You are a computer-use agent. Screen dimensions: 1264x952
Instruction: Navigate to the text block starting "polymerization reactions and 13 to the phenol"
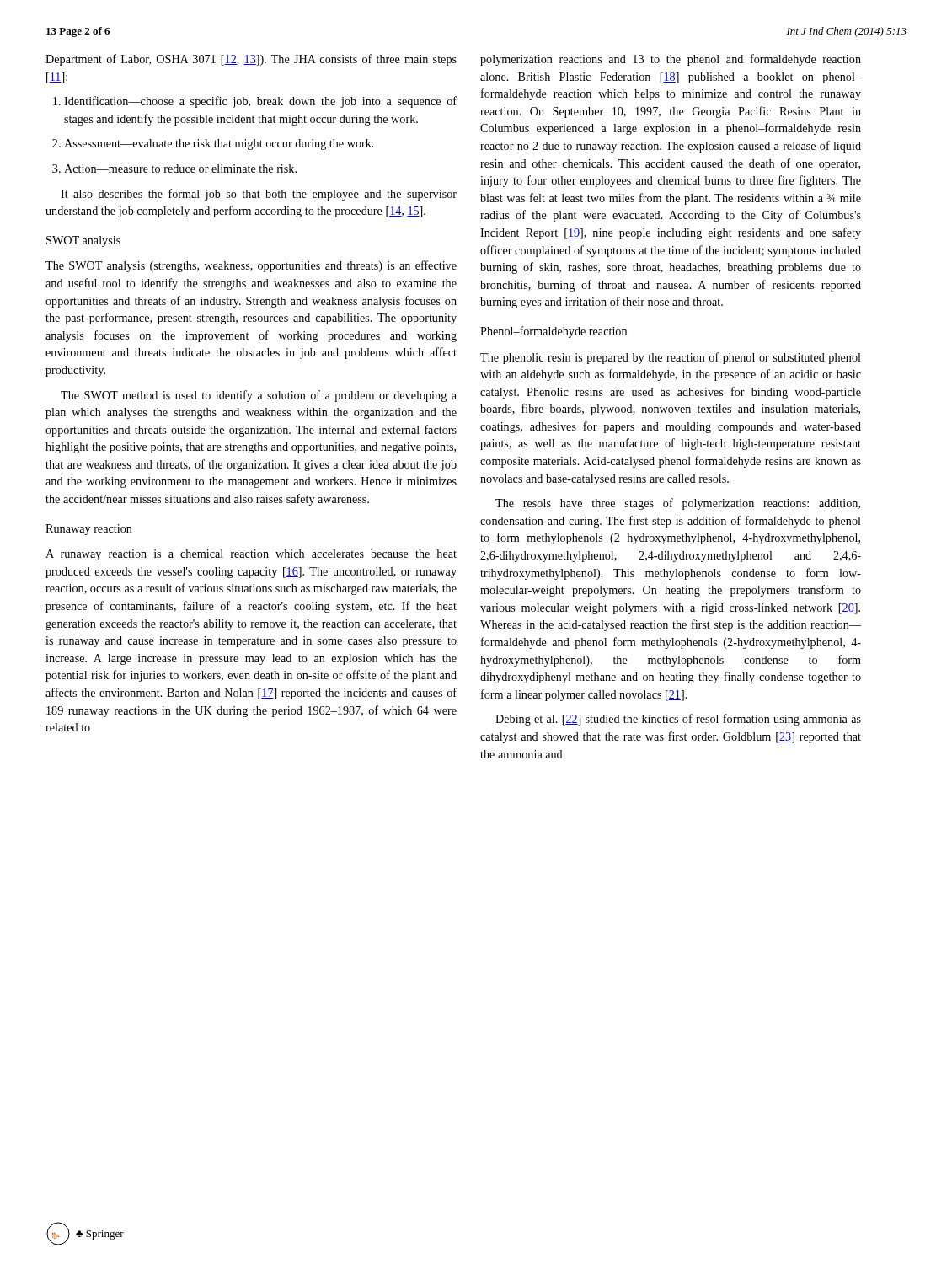tap(671, 181)
